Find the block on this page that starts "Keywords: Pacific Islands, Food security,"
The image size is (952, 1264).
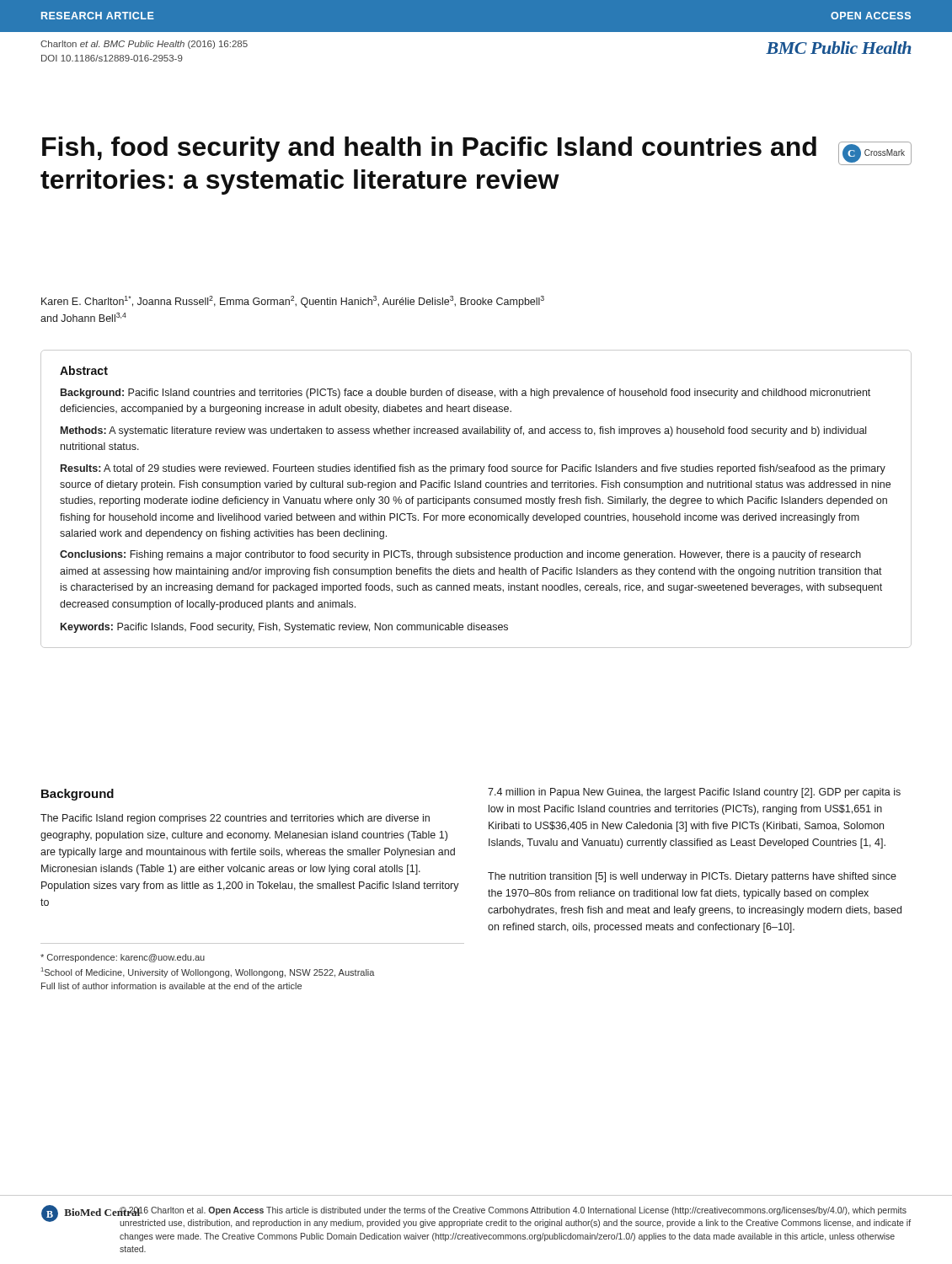284,627
